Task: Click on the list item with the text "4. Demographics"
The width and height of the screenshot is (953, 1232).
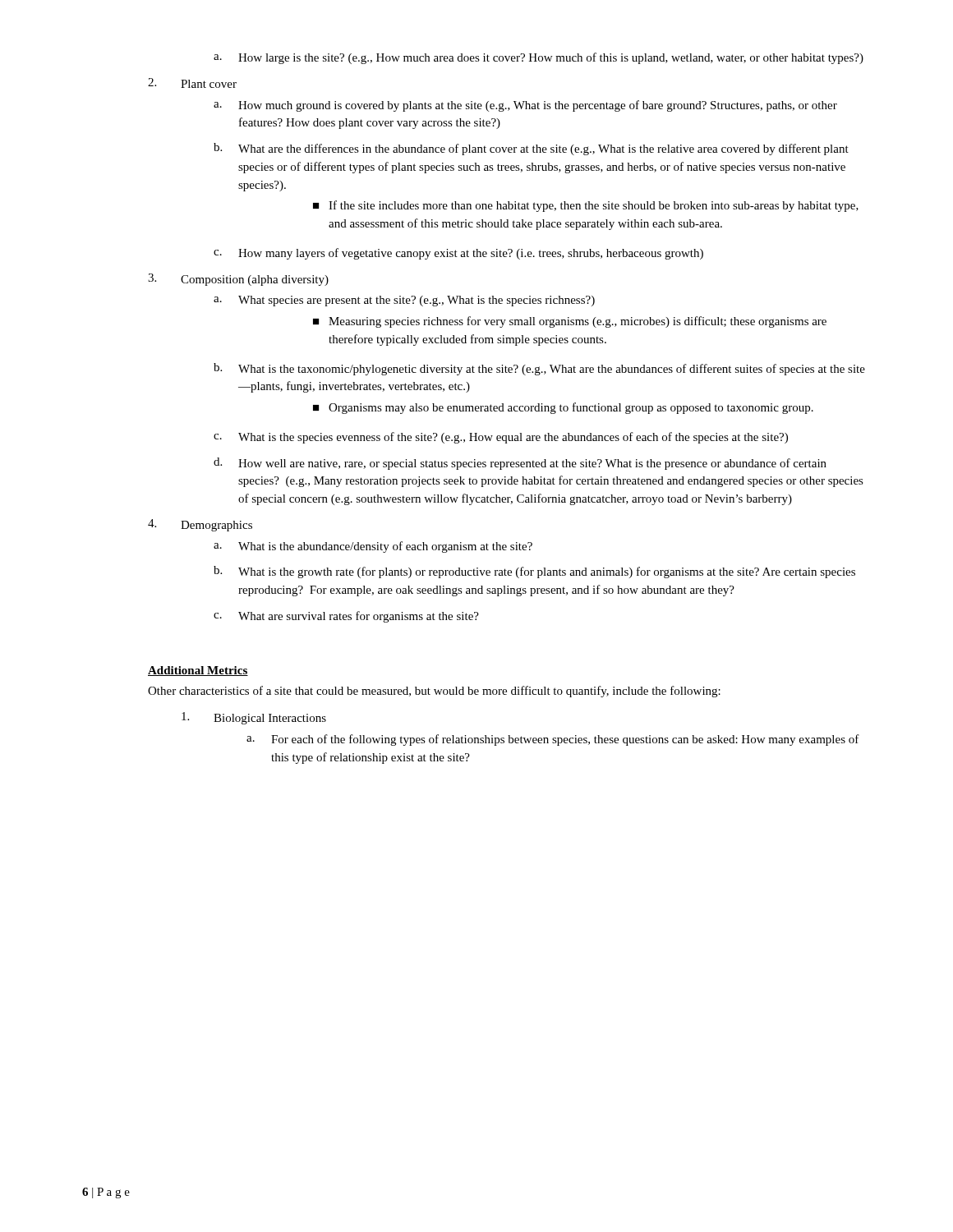Action: tap(200, 525)
